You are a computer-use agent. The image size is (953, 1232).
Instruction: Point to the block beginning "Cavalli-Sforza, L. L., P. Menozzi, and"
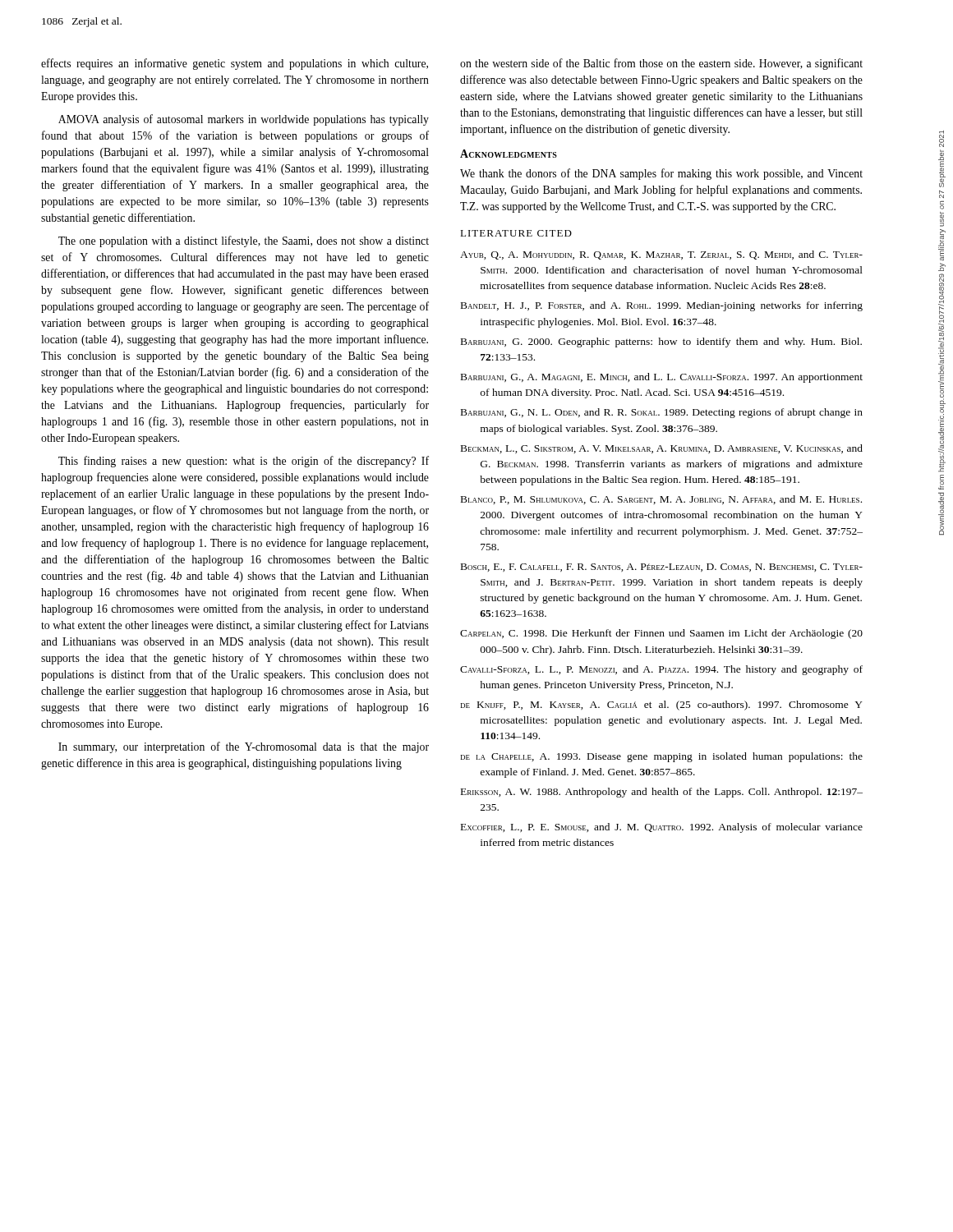coord(661,677)
